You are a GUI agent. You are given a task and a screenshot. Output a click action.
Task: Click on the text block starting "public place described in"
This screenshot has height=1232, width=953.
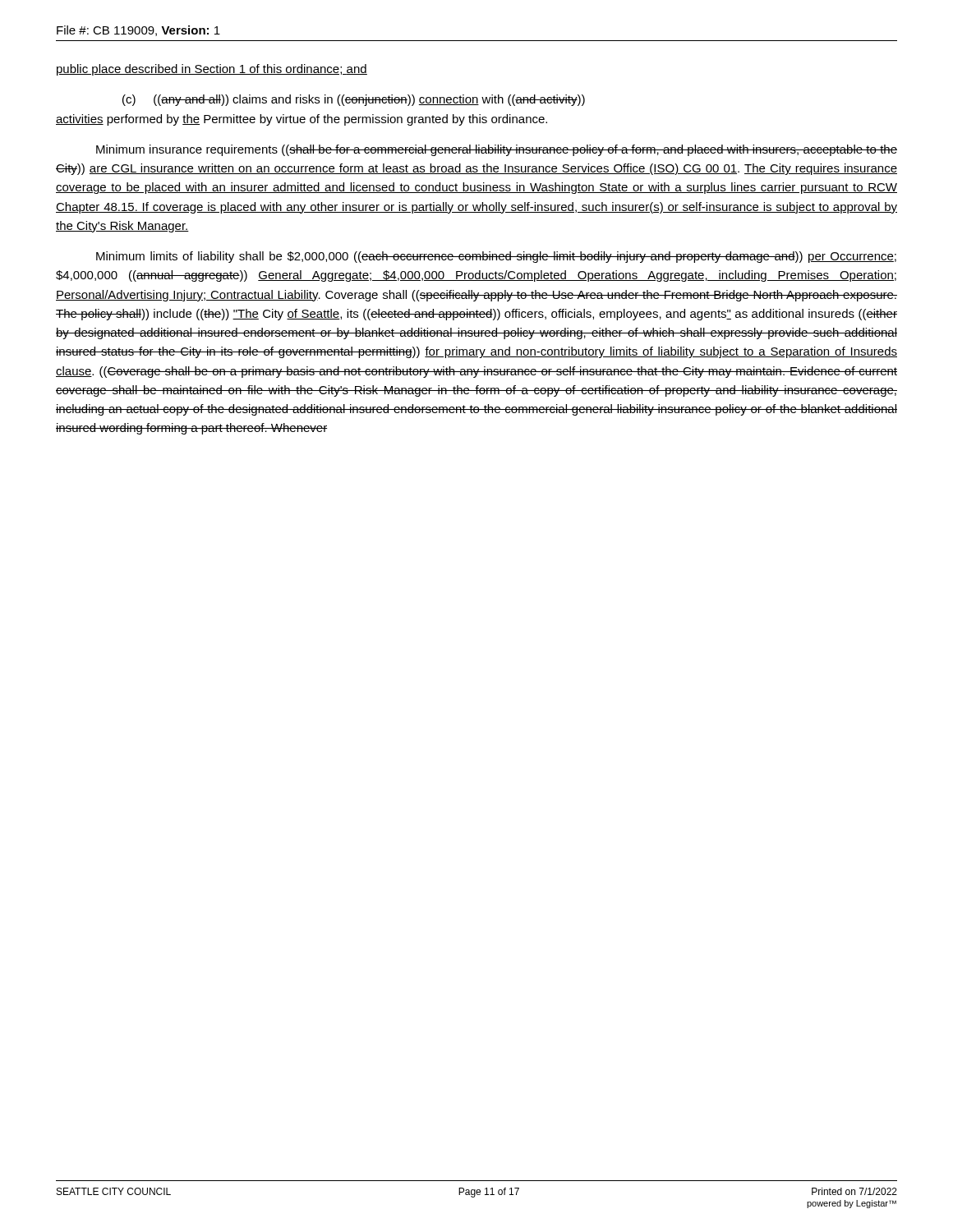tap(211, 69)
